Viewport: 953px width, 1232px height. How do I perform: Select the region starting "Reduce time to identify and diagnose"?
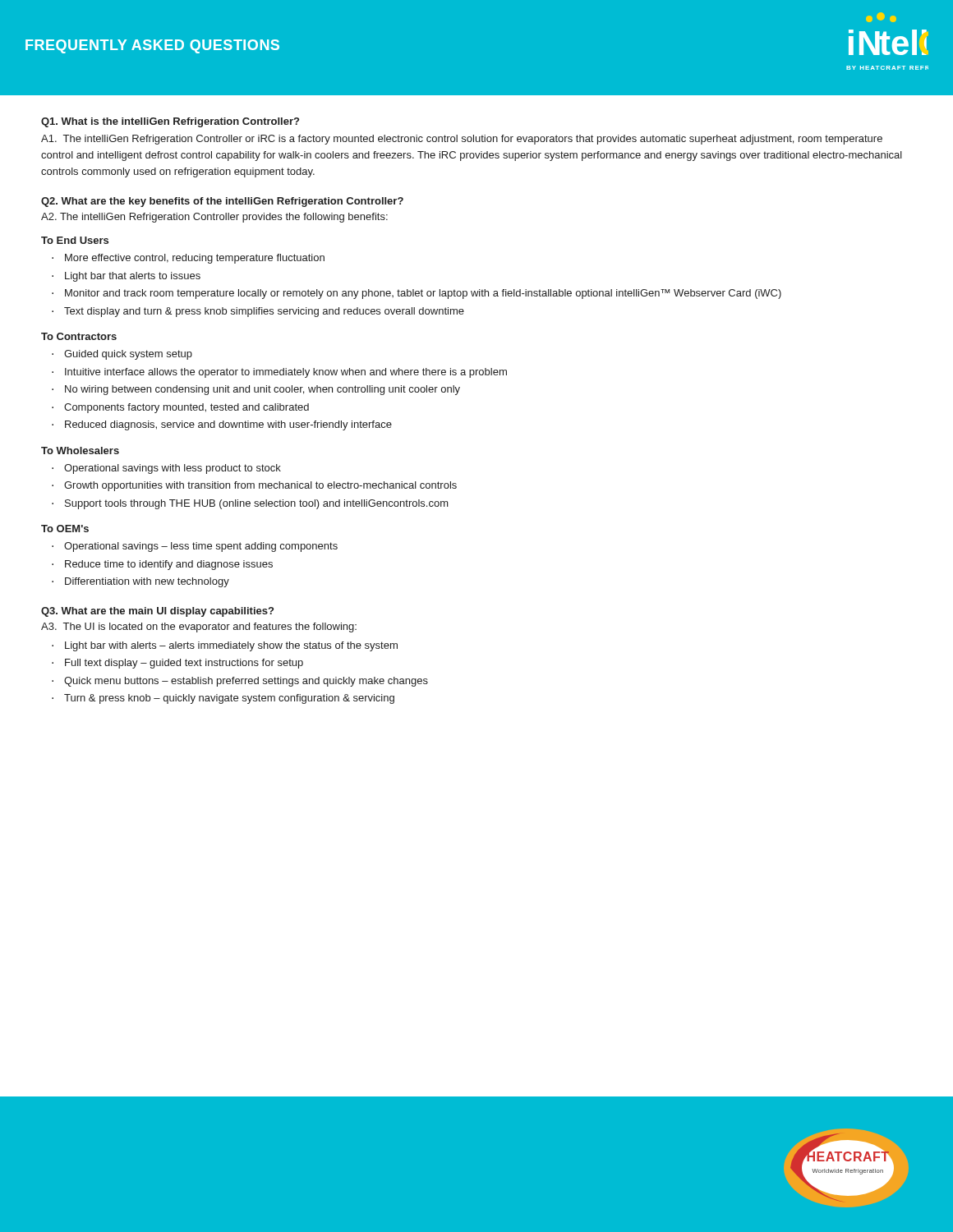(169, 564)
